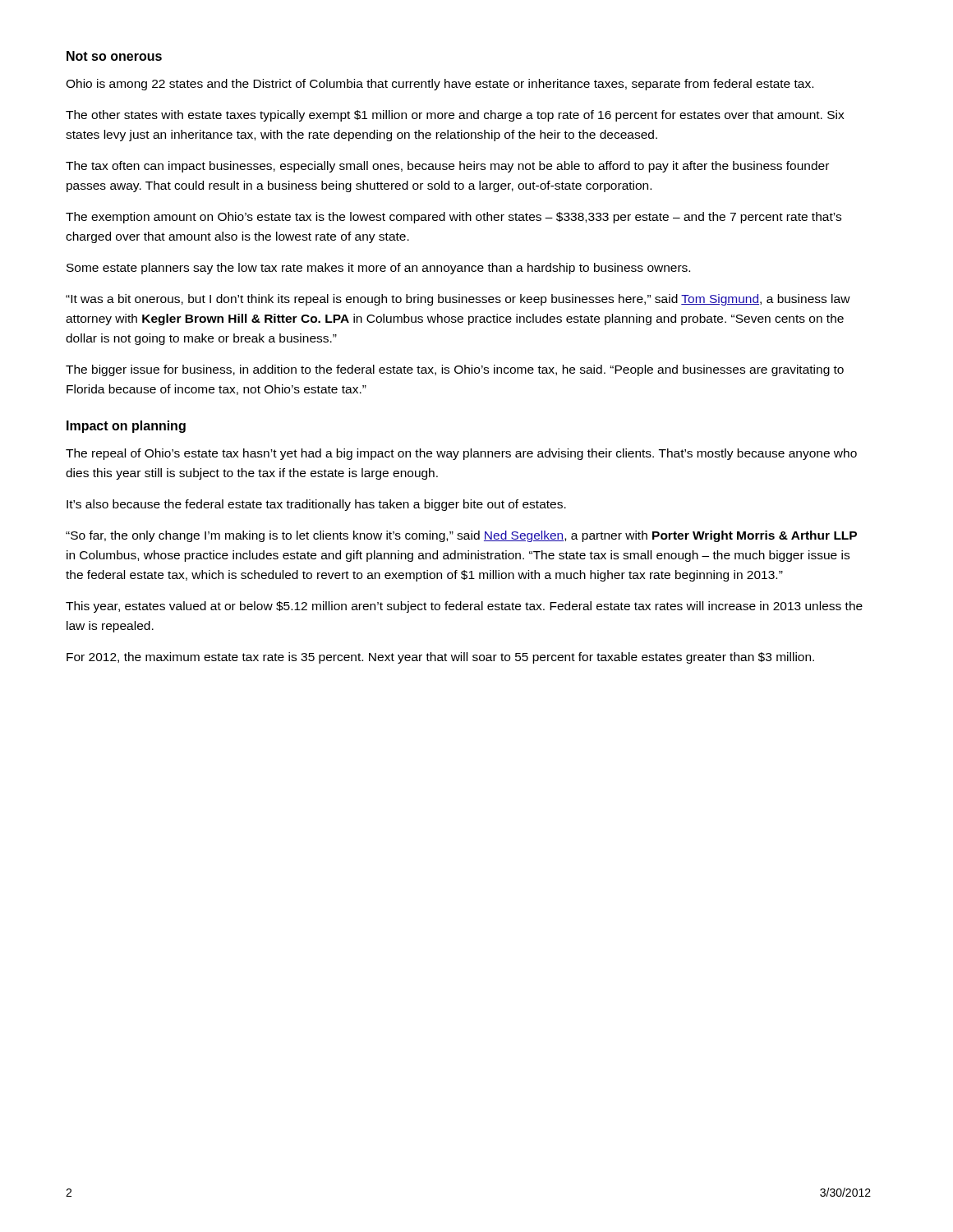Locate the text block with the text "The bigger issue for business, in"
Screen dimensions: 1232x953
[x=455, y=379]
